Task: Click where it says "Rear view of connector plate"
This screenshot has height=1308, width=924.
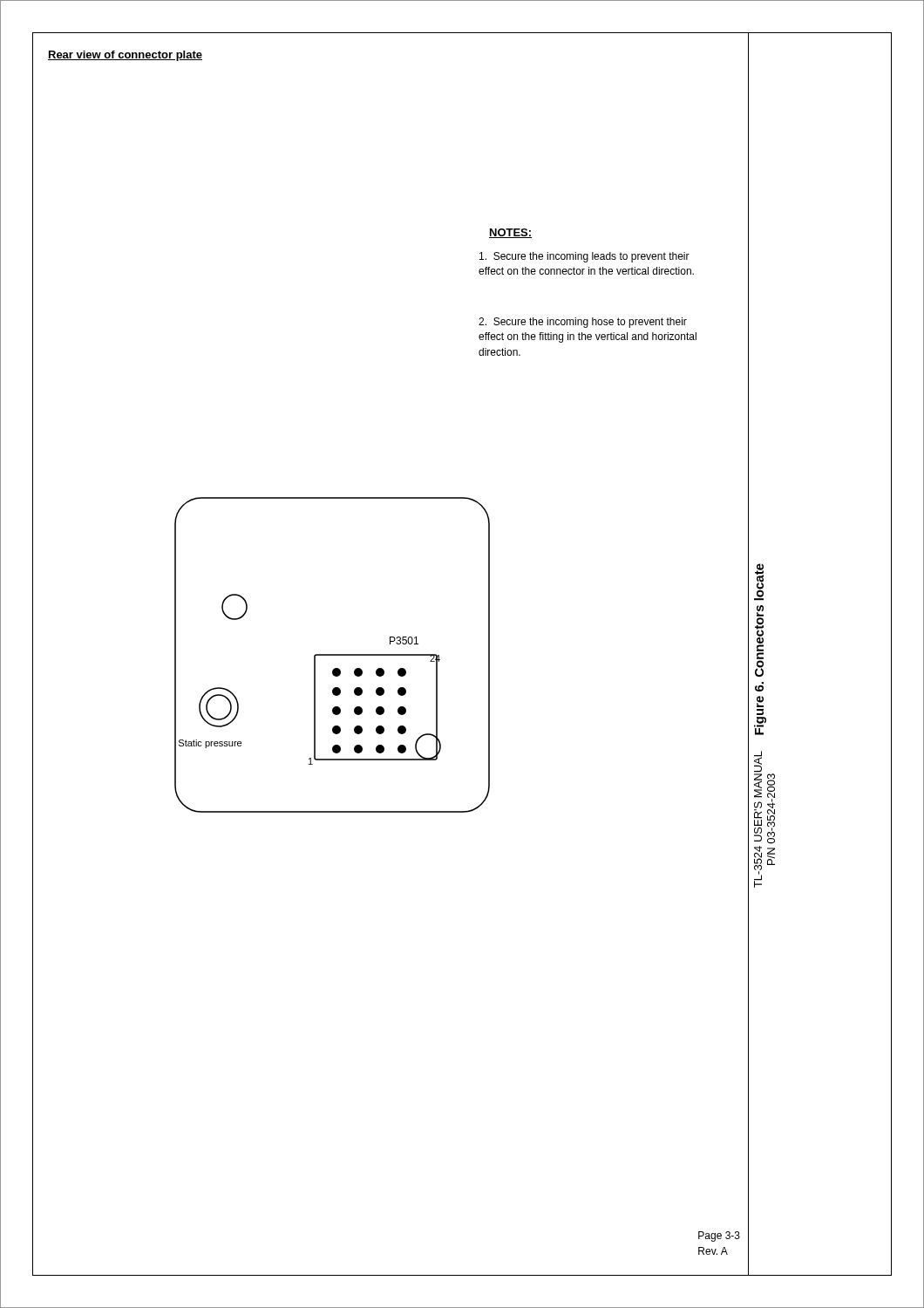Action: (x=125, y=55)
